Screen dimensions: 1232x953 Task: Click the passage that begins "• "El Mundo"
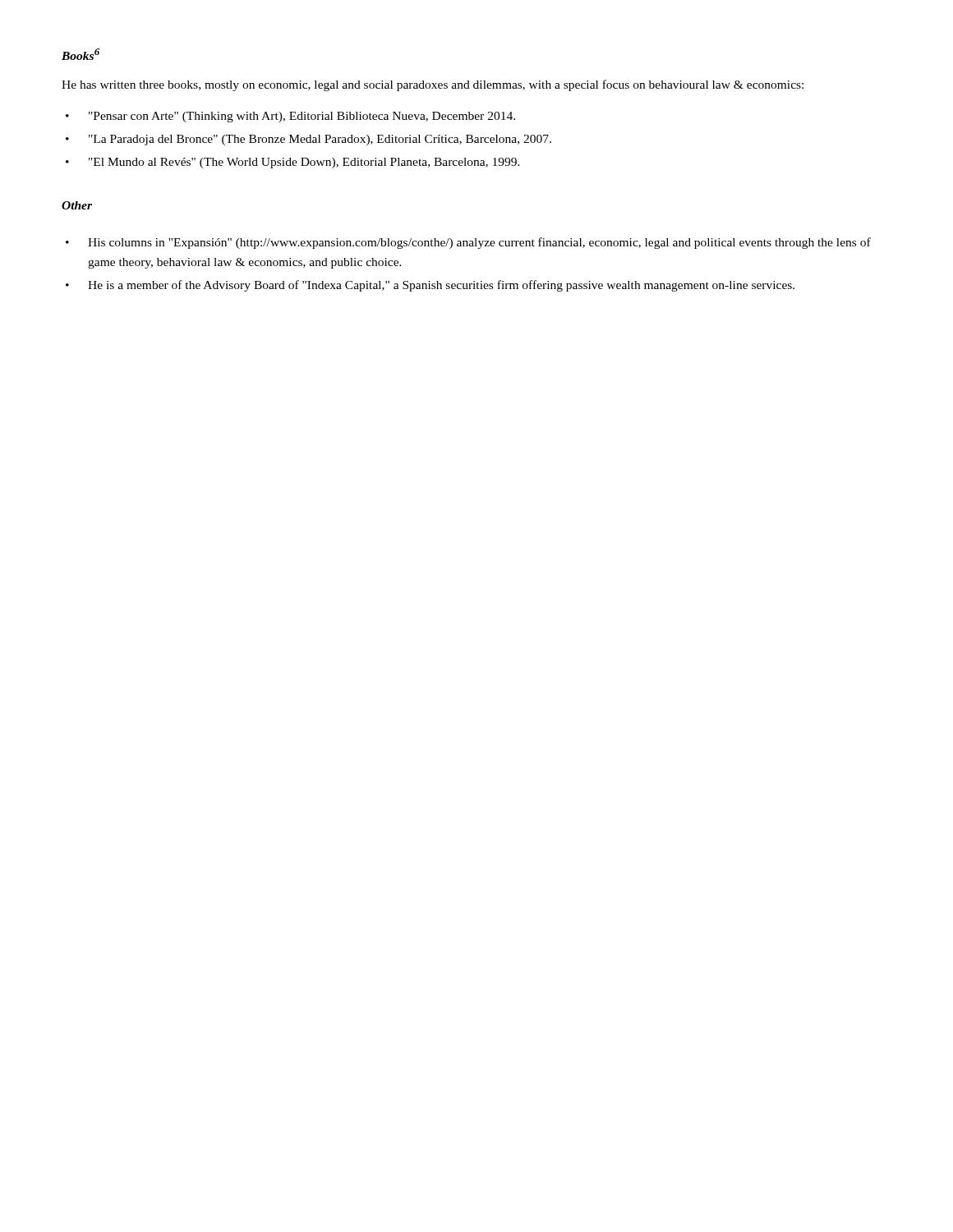[476, 162]
